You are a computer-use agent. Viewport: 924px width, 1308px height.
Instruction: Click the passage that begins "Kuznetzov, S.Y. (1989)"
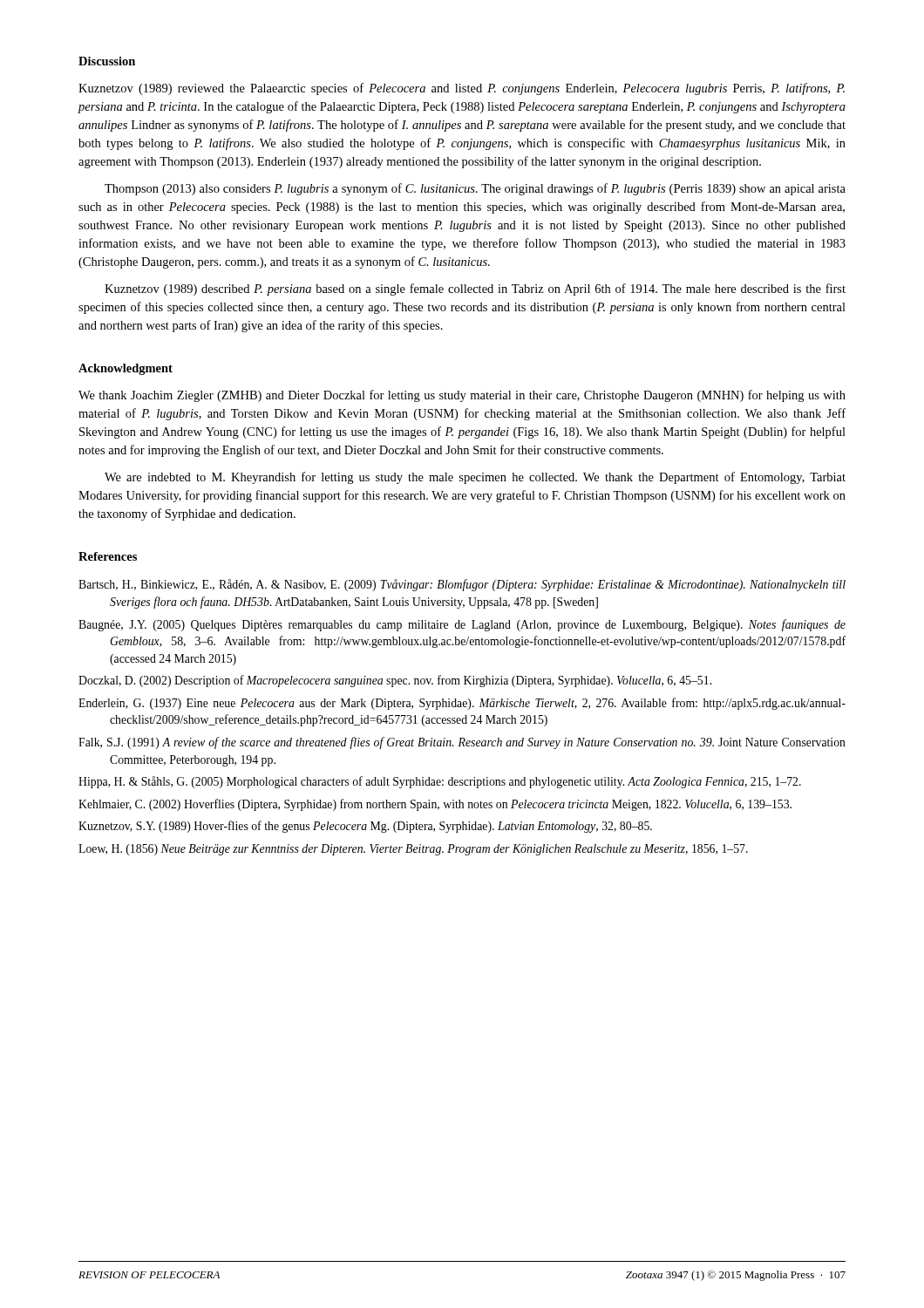(x=366, y=827)
